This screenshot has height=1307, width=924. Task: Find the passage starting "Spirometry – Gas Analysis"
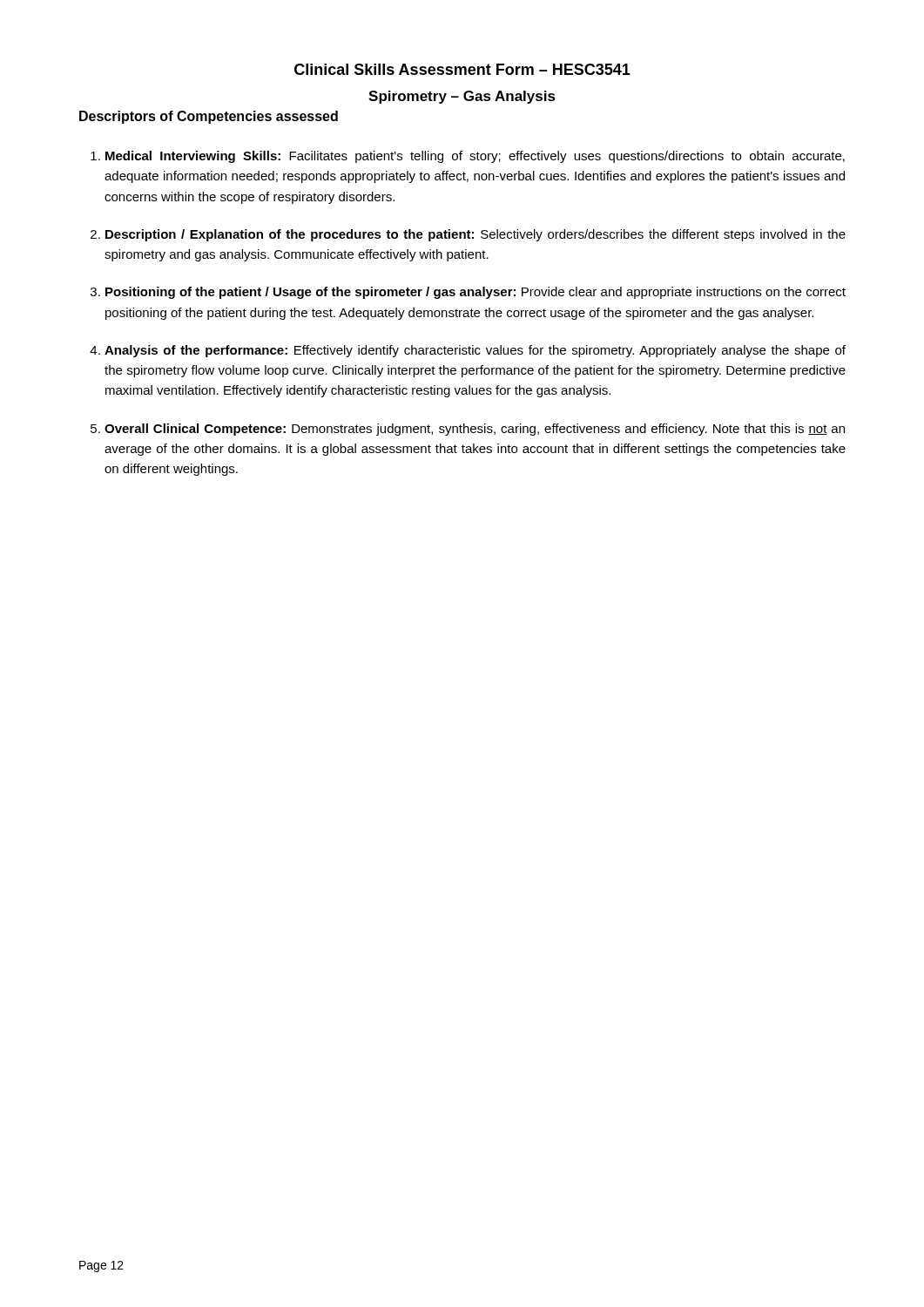pyautogui.click(x=462, y=97)
